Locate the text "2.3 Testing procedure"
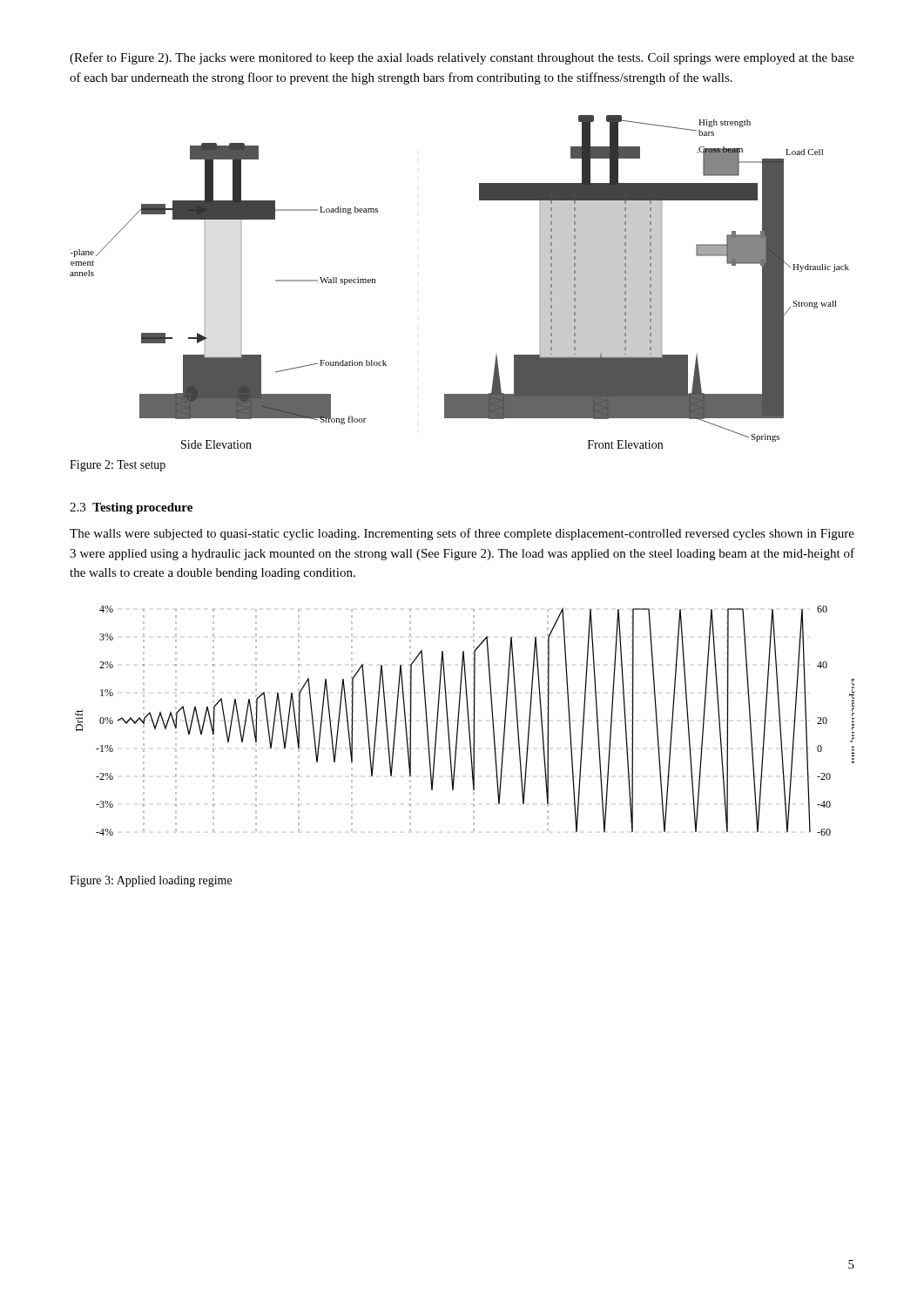 131,507
